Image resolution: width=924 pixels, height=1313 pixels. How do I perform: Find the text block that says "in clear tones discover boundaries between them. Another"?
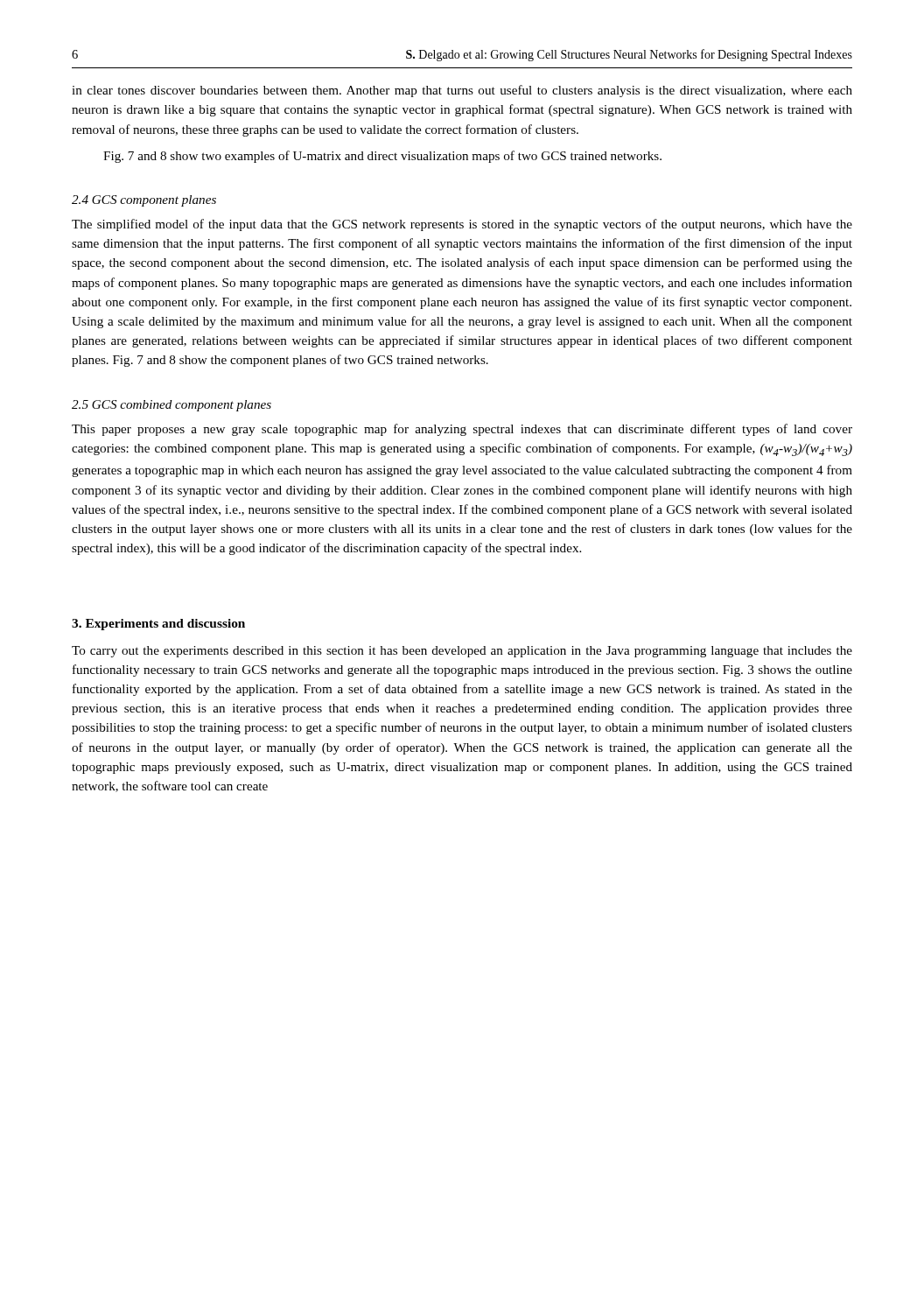click(462, 109)
